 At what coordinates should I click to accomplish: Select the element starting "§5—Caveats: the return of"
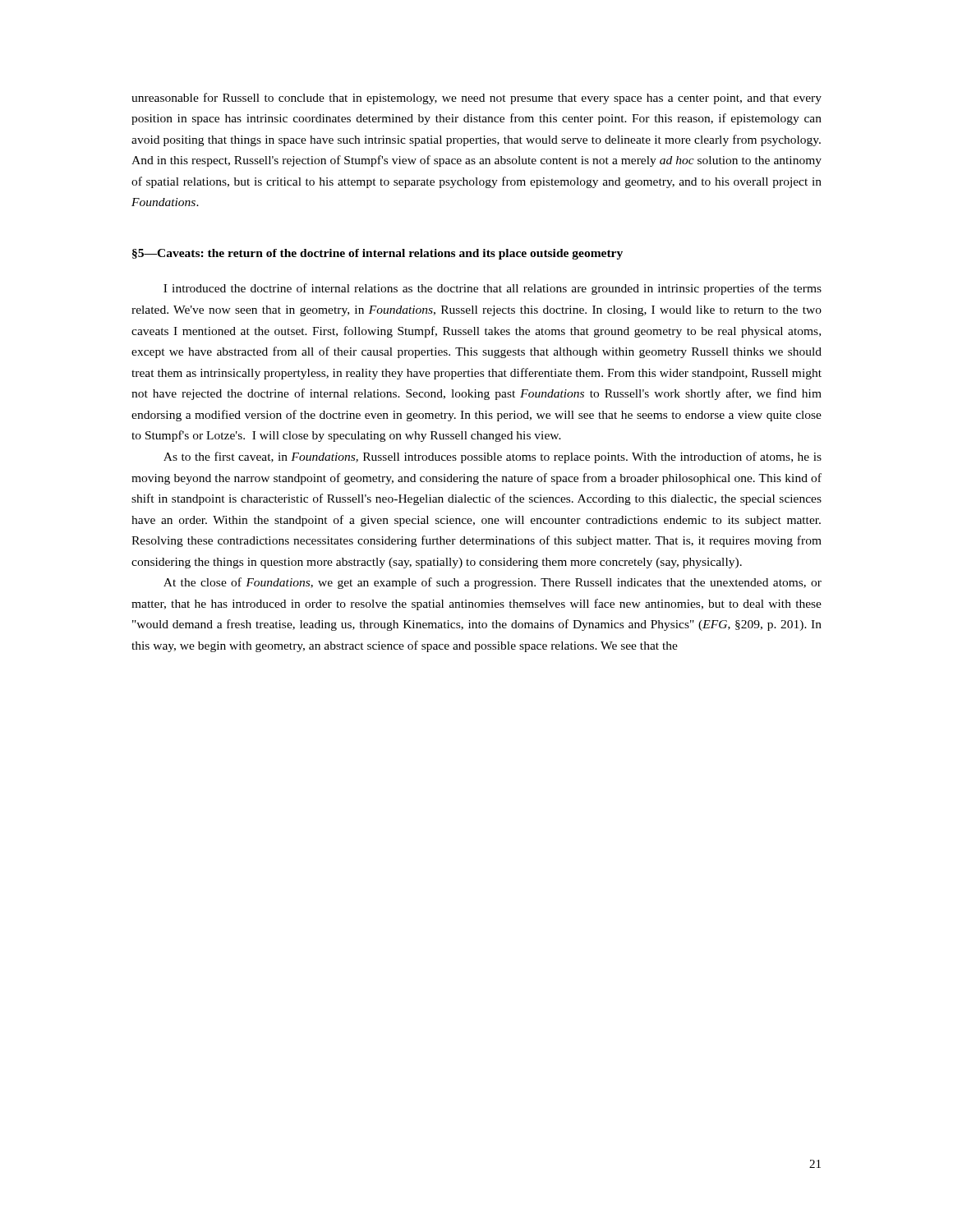point(377,252)
